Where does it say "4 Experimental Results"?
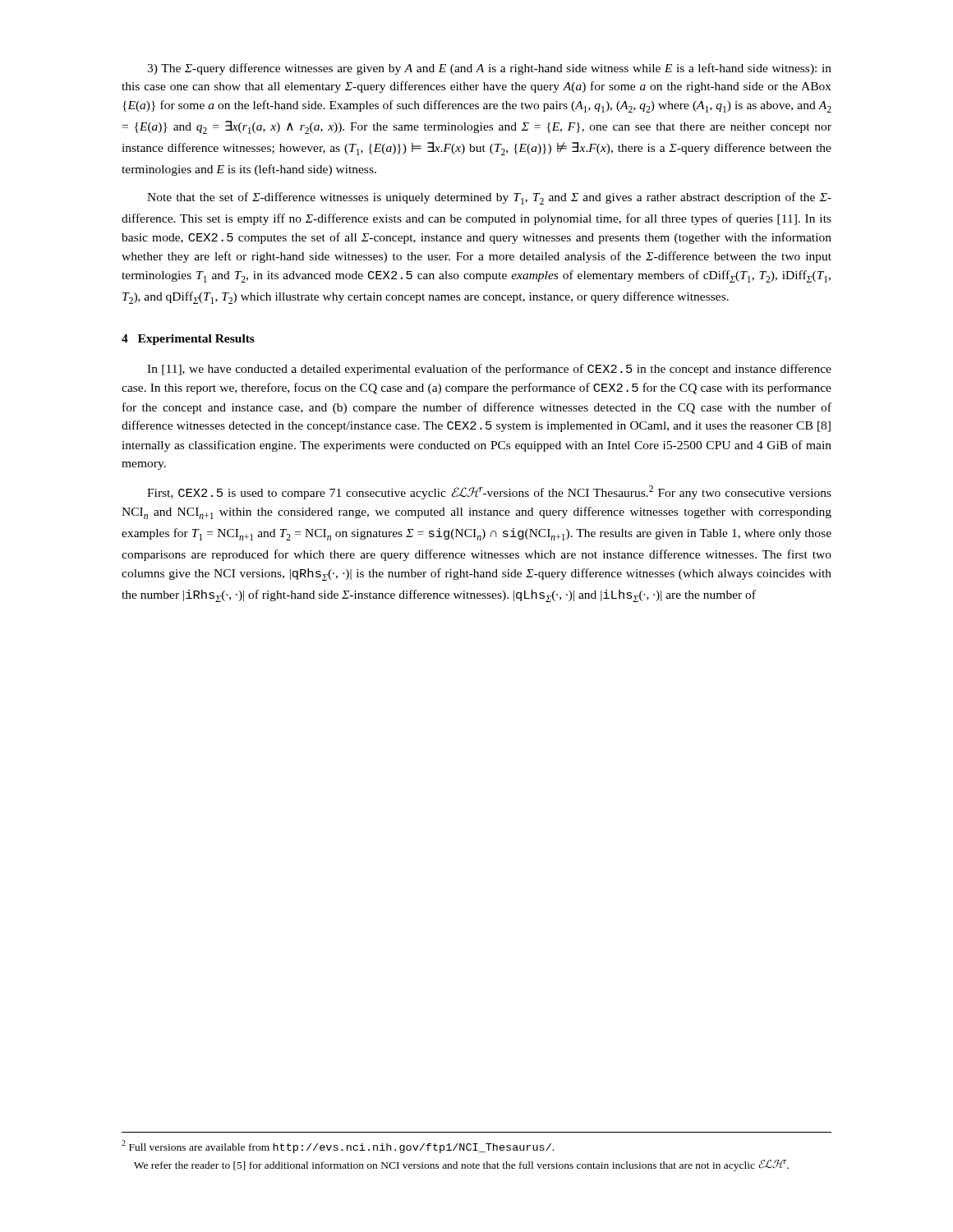Screen dimensions: 1232x953 coord(188,338)
